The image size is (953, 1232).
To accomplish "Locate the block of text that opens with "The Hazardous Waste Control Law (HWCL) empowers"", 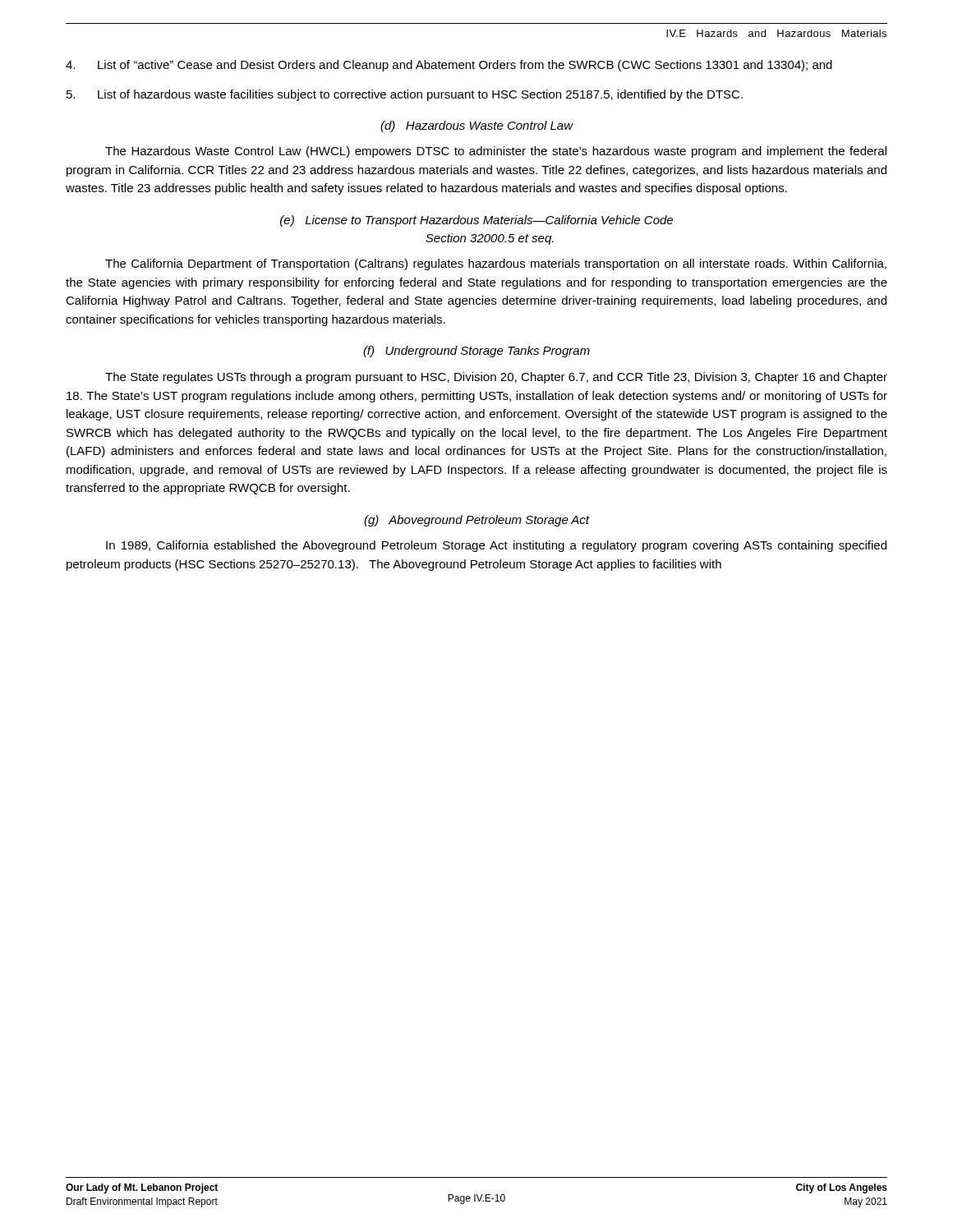I will (x=476, y=169).
